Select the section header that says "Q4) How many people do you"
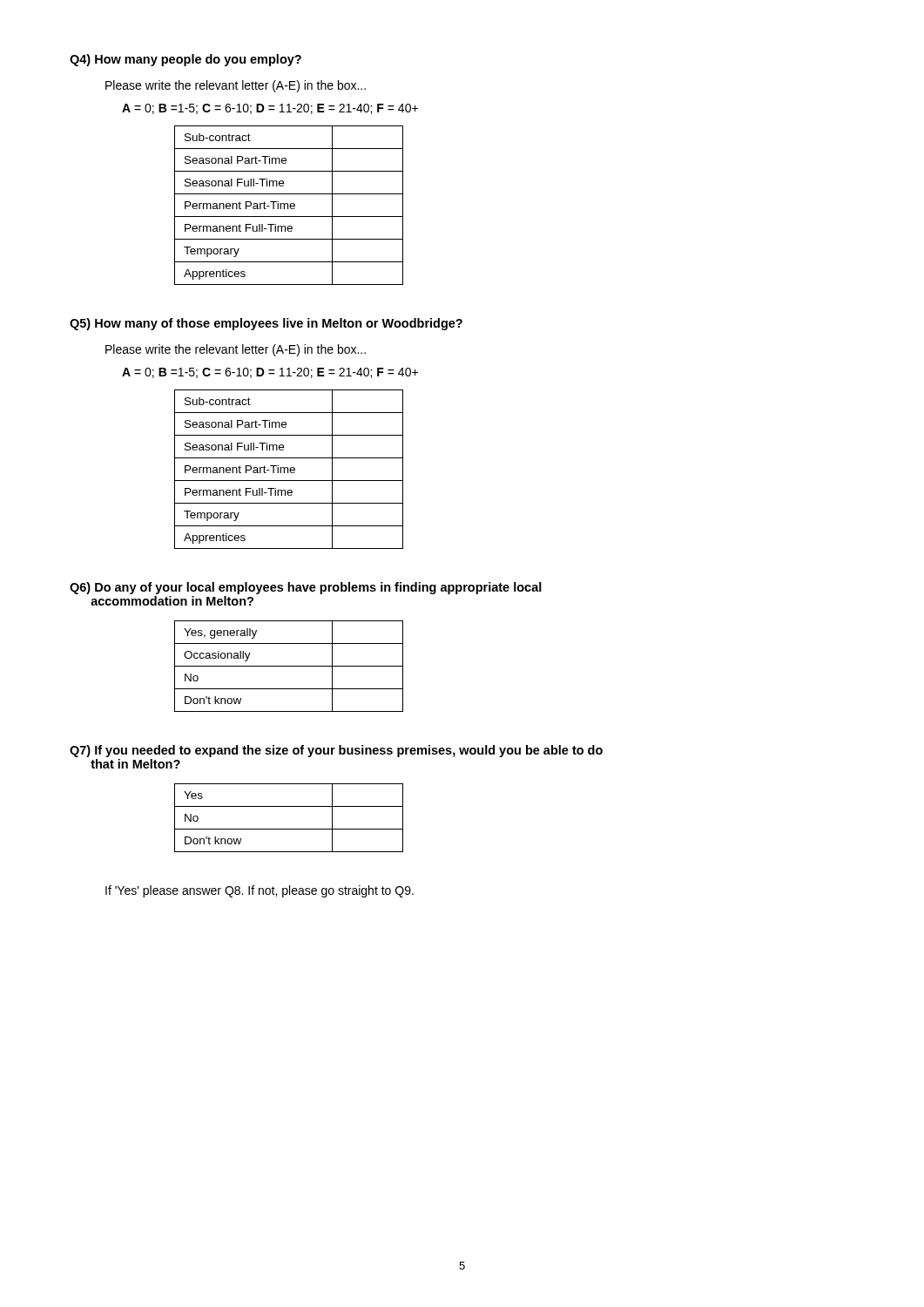The width and height of the screenshot is (924, 1307). (186, 59)
